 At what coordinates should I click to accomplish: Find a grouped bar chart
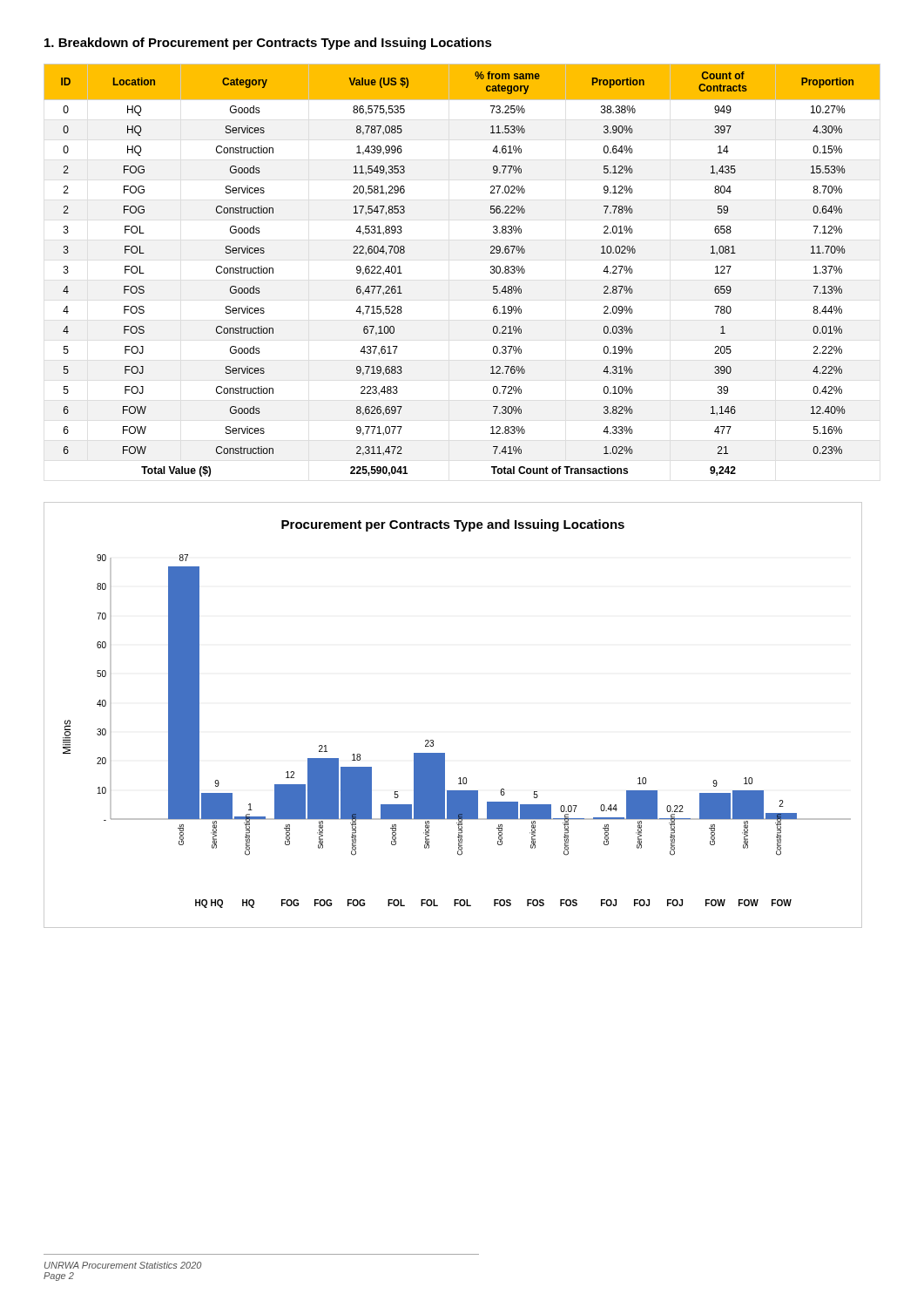462,715
